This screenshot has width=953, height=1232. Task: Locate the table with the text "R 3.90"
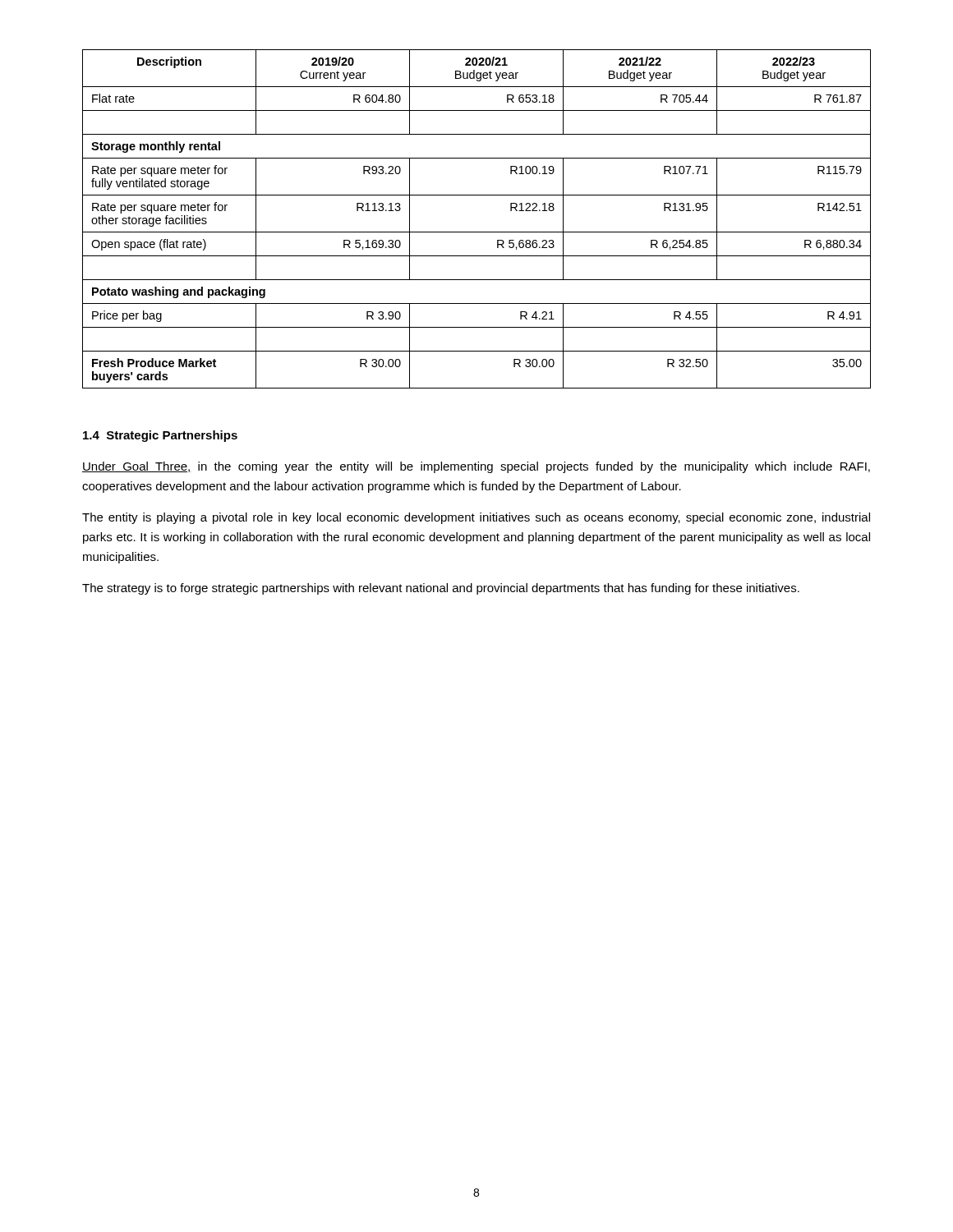pos(476,219)
